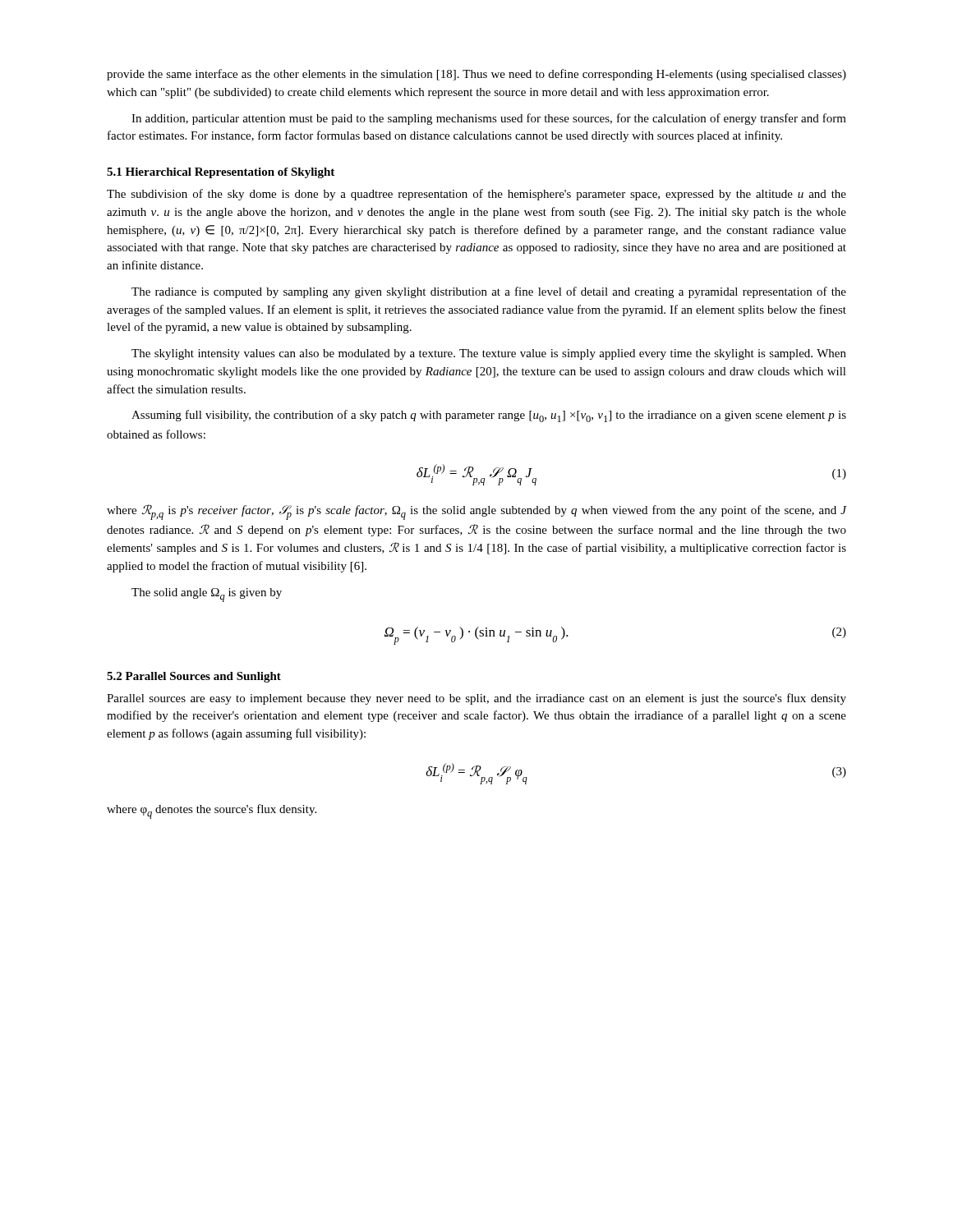Select the text starting "In addition, particular attention"
The width and height of the screenshot is (953, 1232).
476,128
